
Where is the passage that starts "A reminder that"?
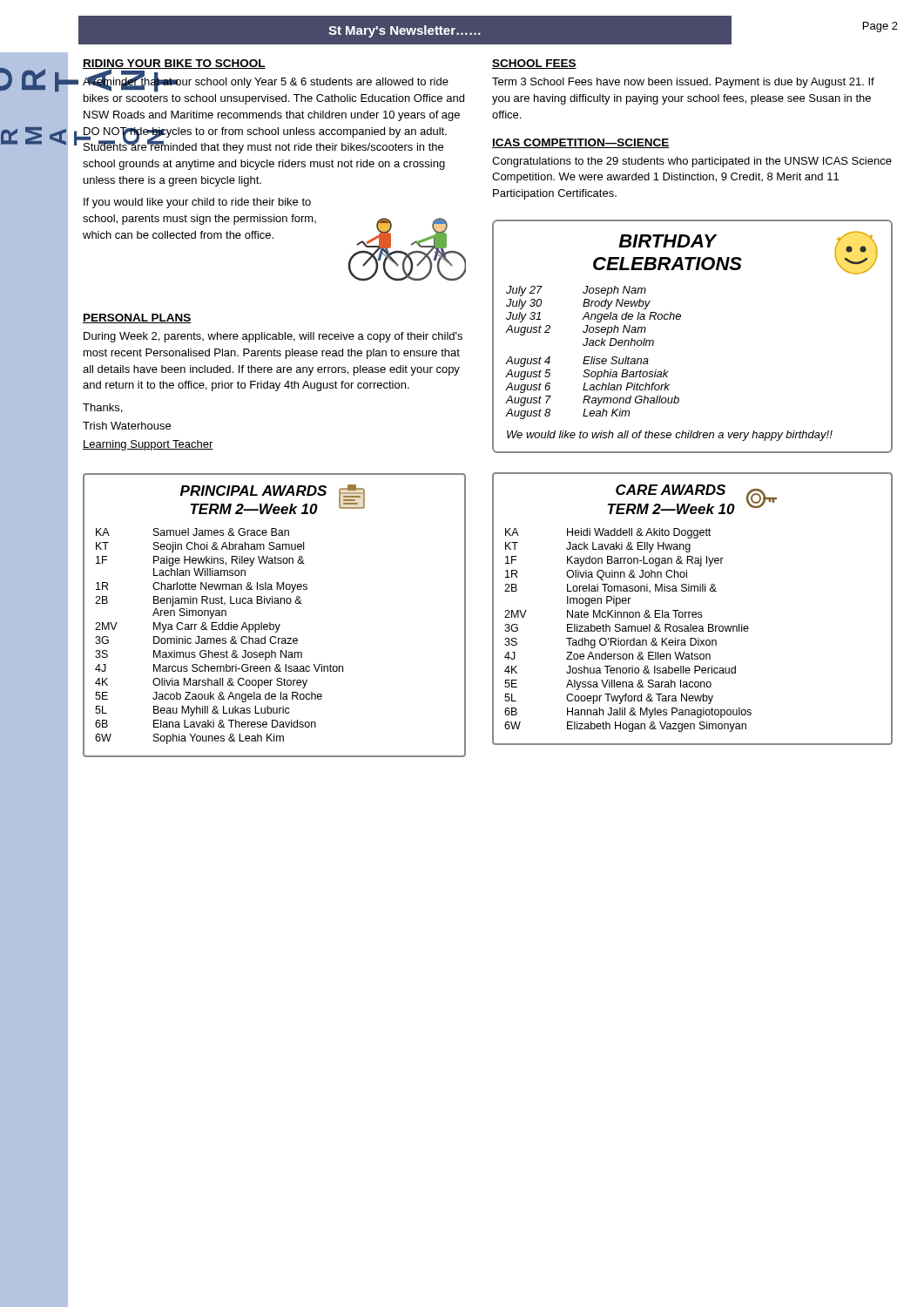coord(266,83)
